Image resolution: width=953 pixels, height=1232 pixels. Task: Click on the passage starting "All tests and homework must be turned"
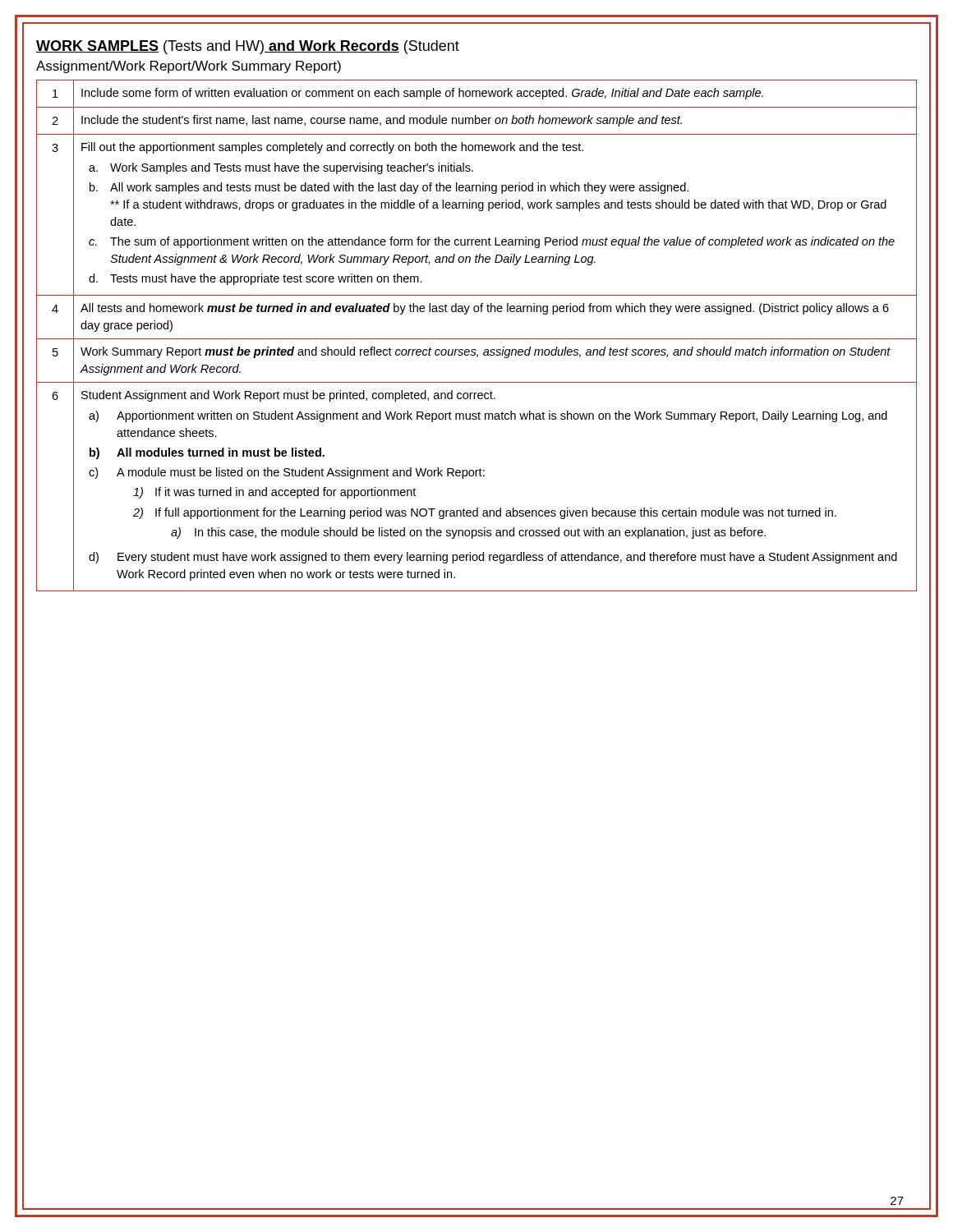click(485, 317)
